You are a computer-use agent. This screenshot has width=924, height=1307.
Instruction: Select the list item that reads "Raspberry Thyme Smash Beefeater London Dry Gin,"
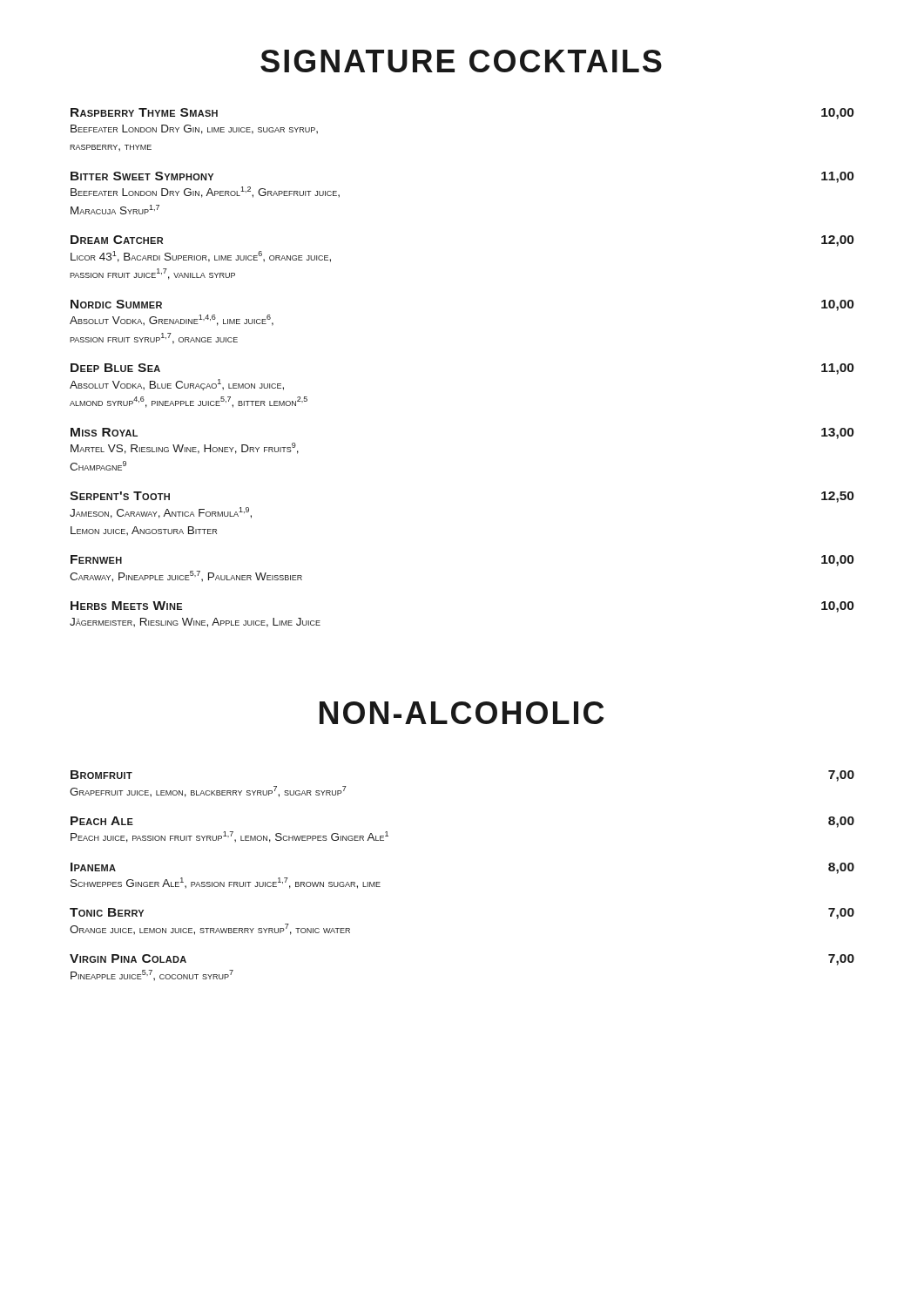(148, 114)
